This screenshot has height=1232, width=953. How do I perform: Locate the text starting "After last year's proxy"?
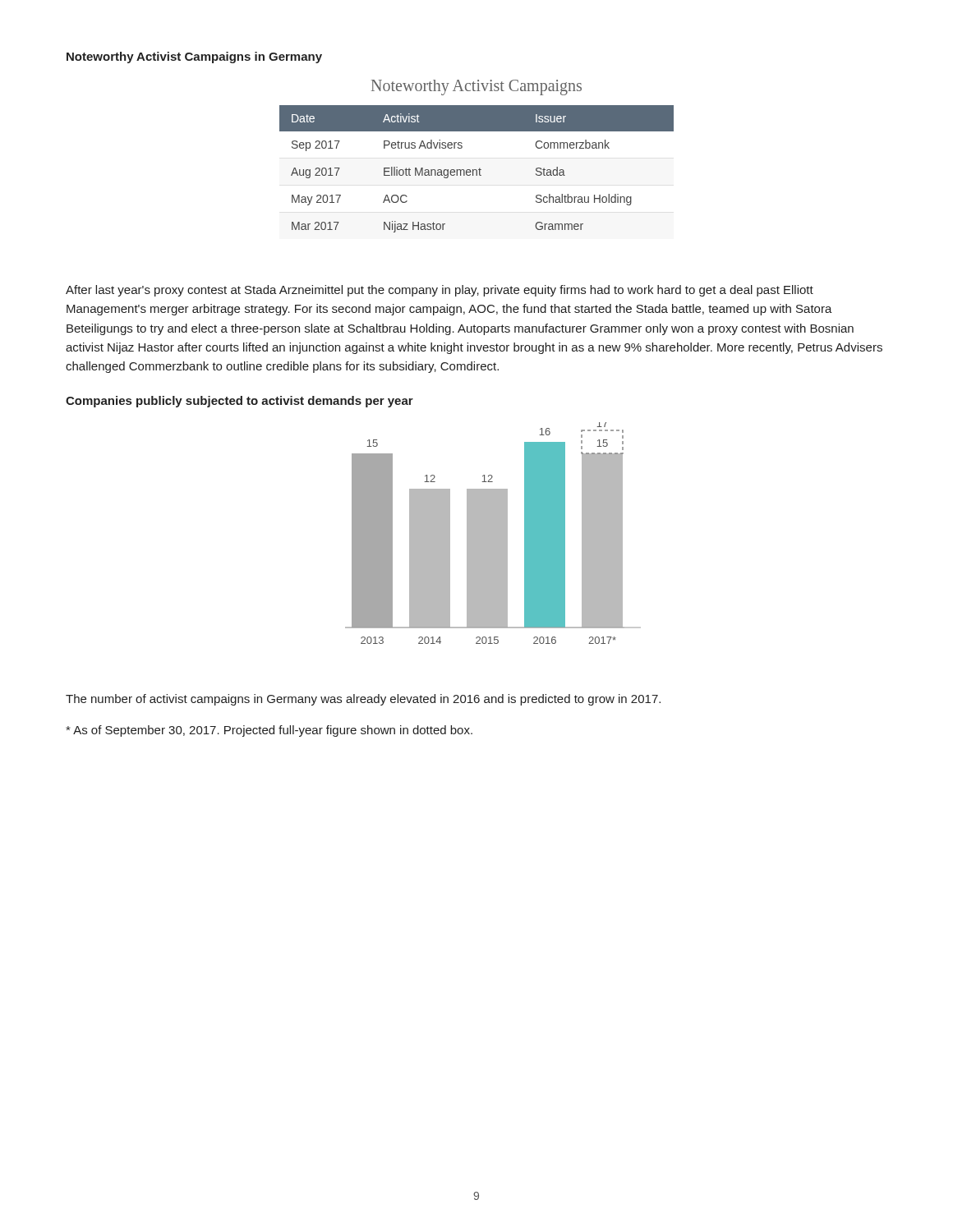coord(474,328)
